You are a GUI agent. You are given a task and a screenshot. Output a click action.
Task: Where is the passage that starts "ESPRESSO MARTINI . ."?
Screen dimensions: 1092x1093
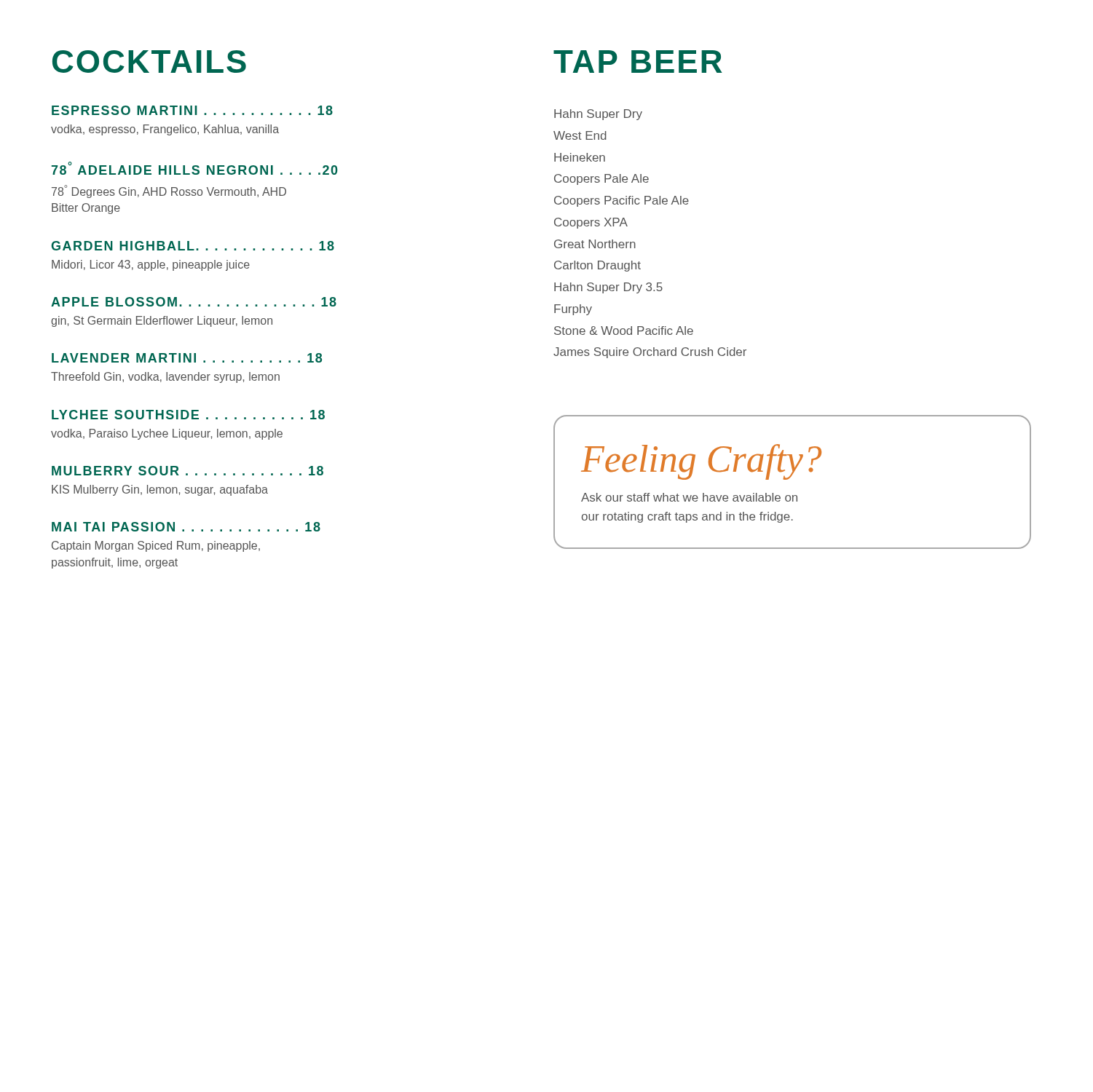[x=277, y=119]
